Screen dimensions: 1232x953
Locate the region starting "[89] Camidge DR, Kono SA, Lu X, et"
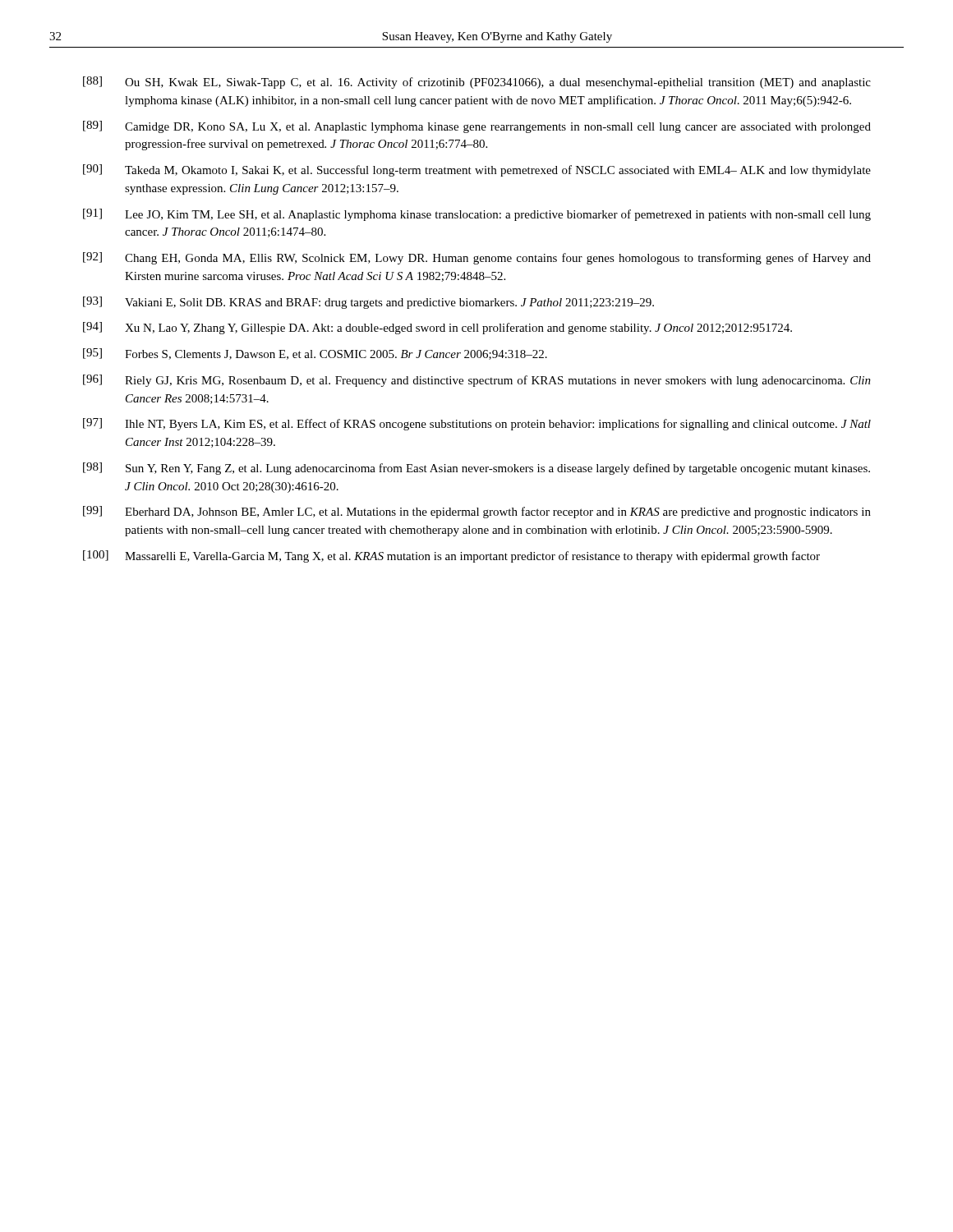pyautogui.click(x=476, y=136)
